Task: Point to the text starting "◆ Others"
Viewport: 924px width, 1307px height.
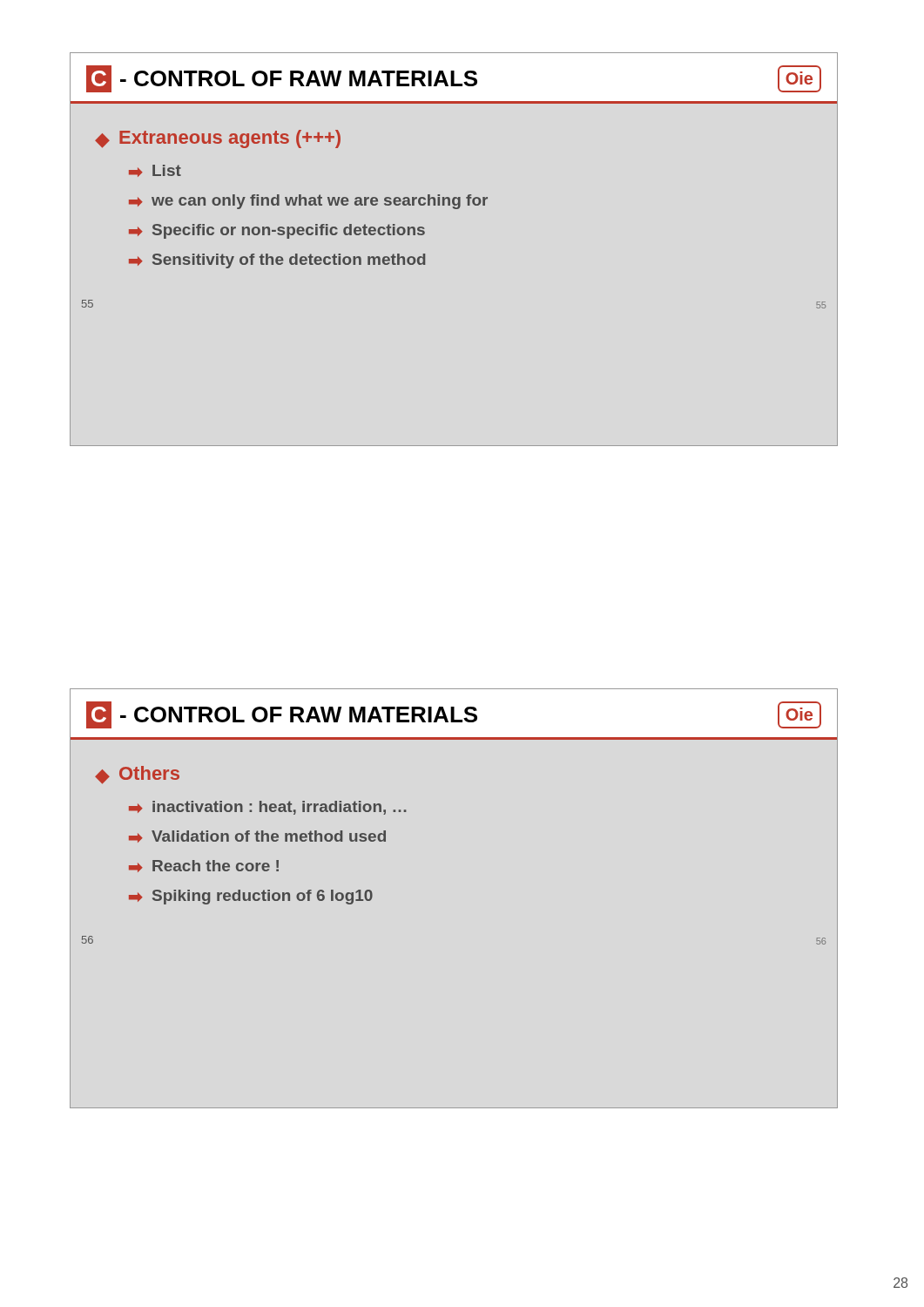Action: pos(138,775)
